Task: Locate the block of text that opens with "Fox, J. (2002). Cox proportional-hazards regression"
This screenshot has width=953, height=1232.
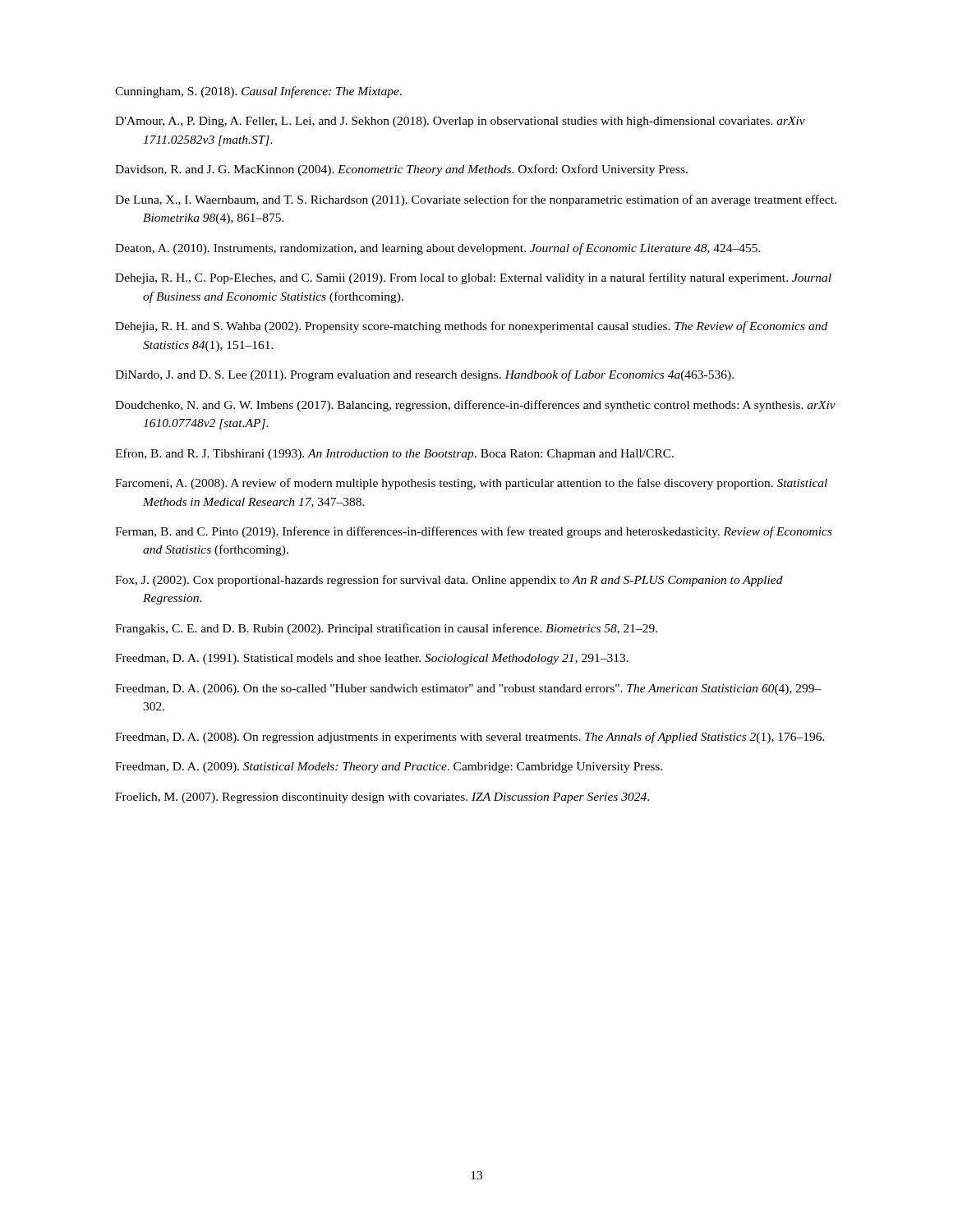Action: [x=449, y=589]
